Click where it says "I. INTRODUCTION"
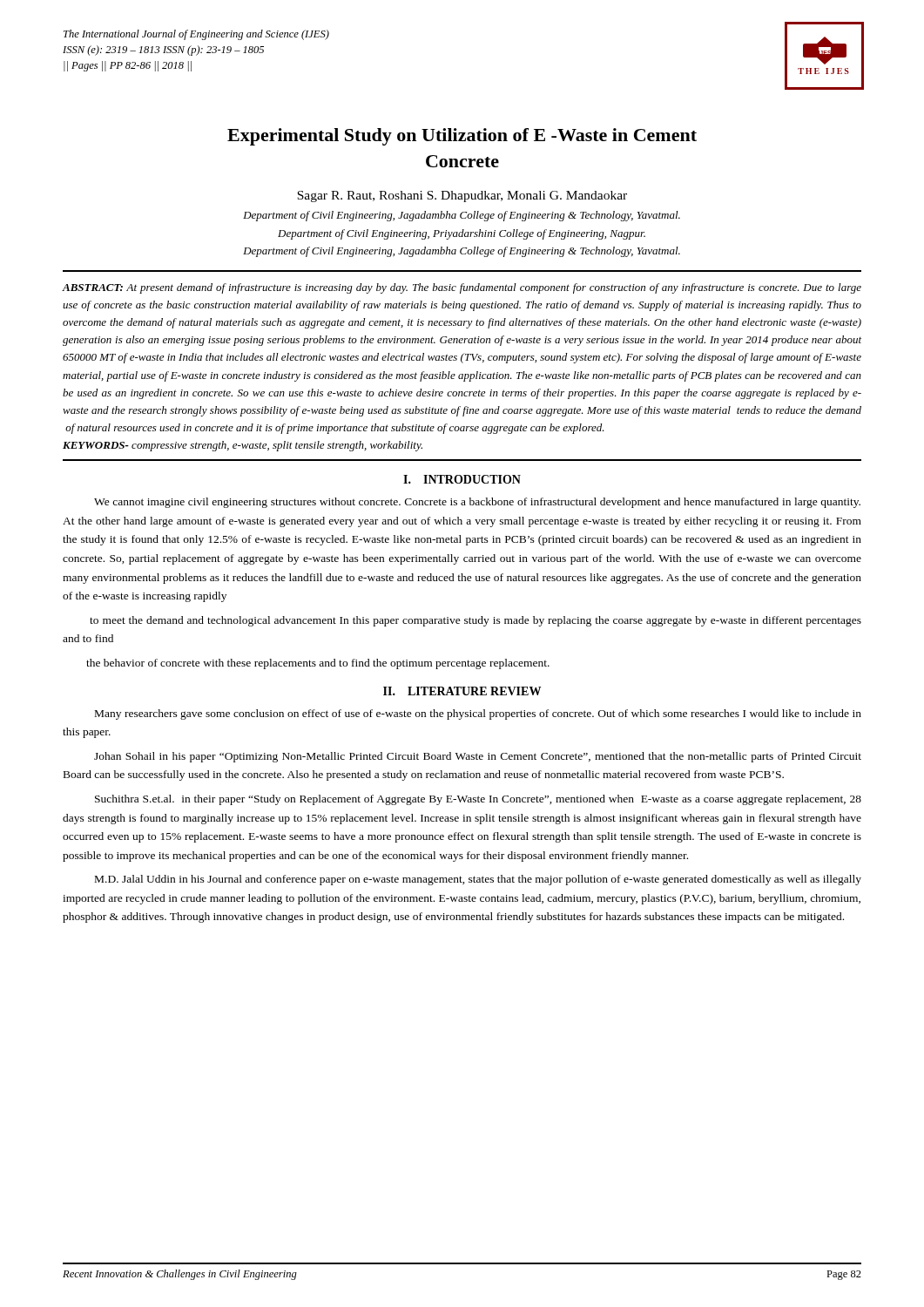The height and width of the screenshot is (1307, 924). point(462,480)
